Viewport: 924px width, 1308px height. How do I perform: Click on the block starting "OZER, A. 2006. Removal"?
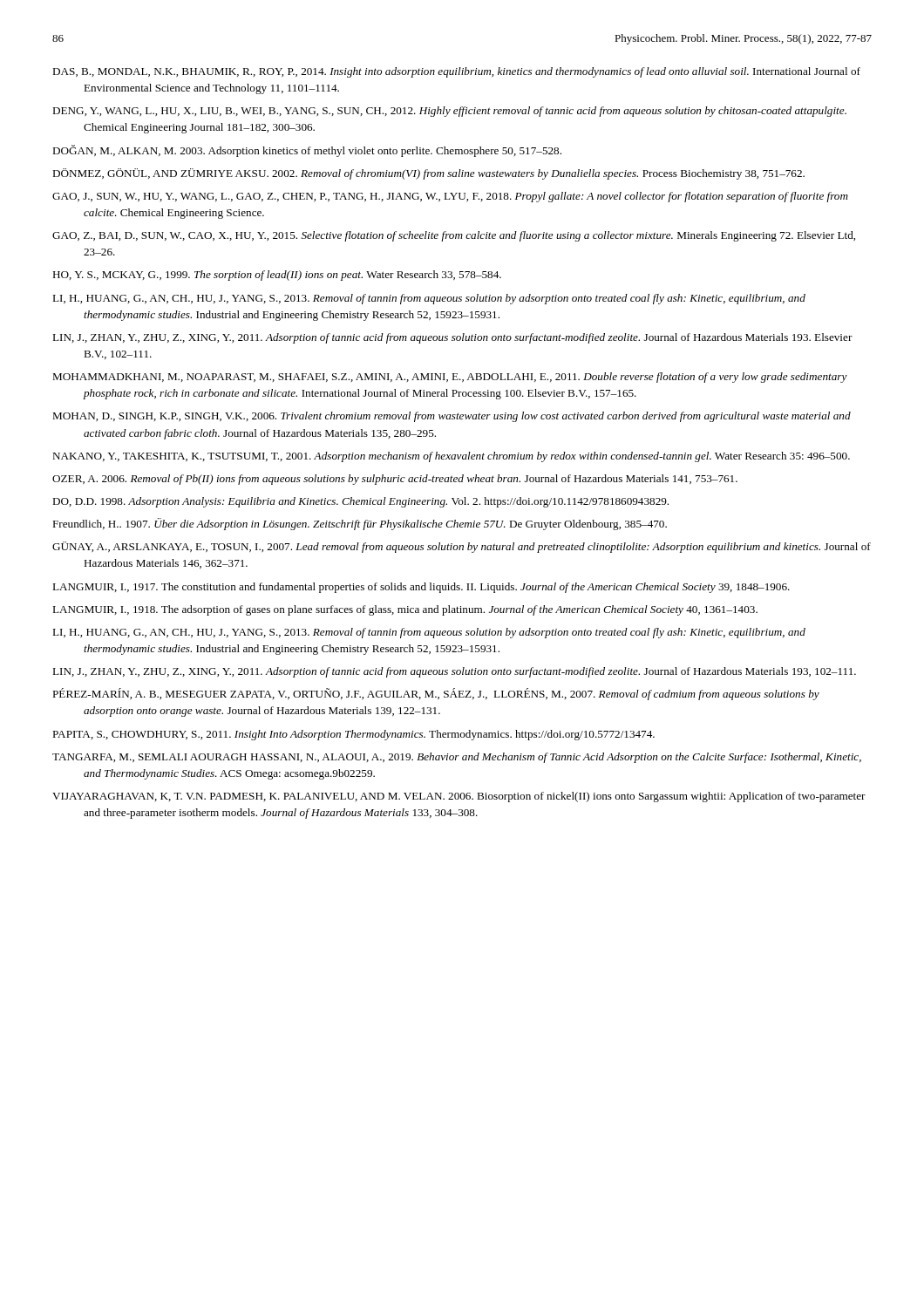click(395, 478)
